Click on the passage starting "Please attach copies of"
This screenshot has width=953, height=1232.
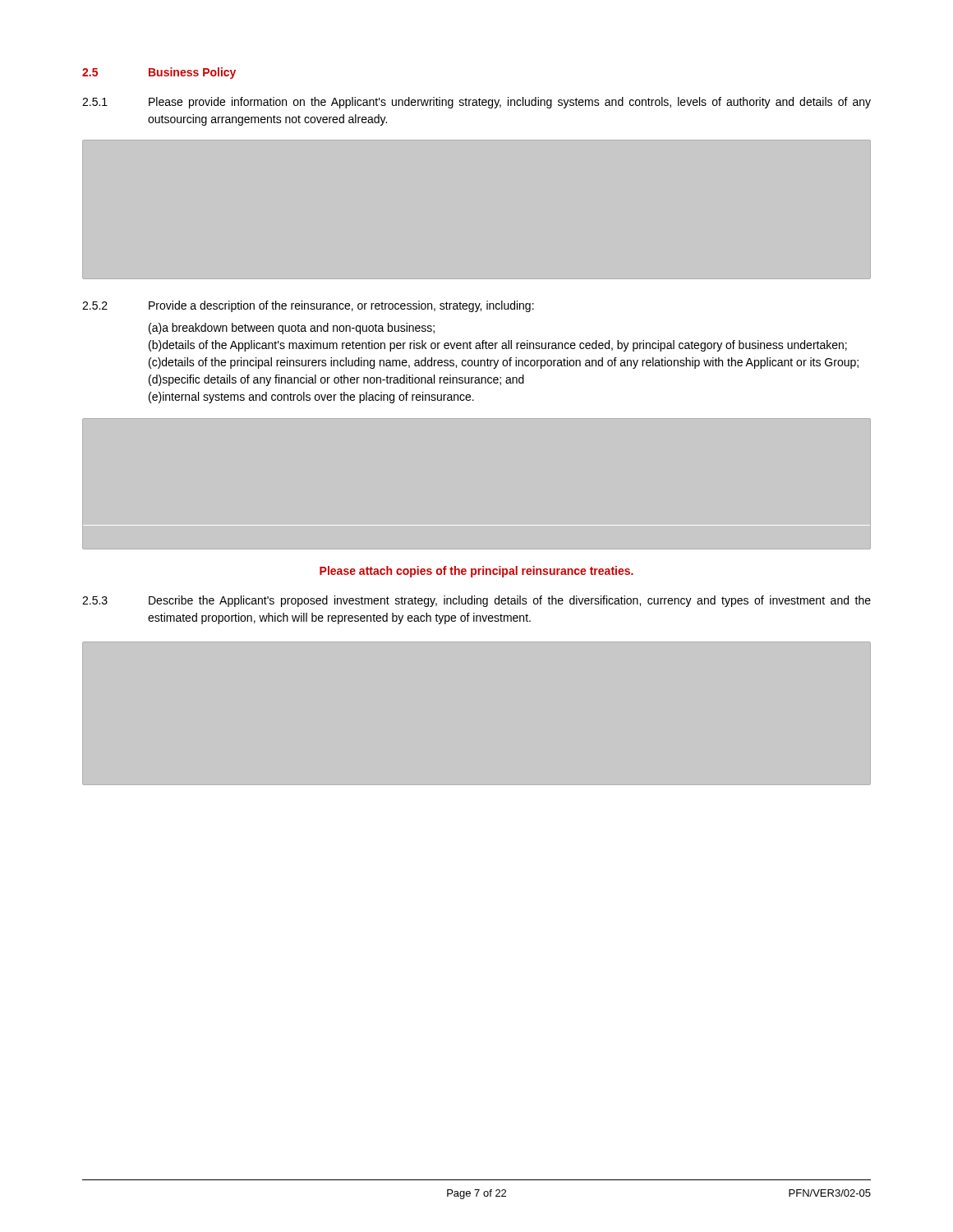click(x=476, y=571)
